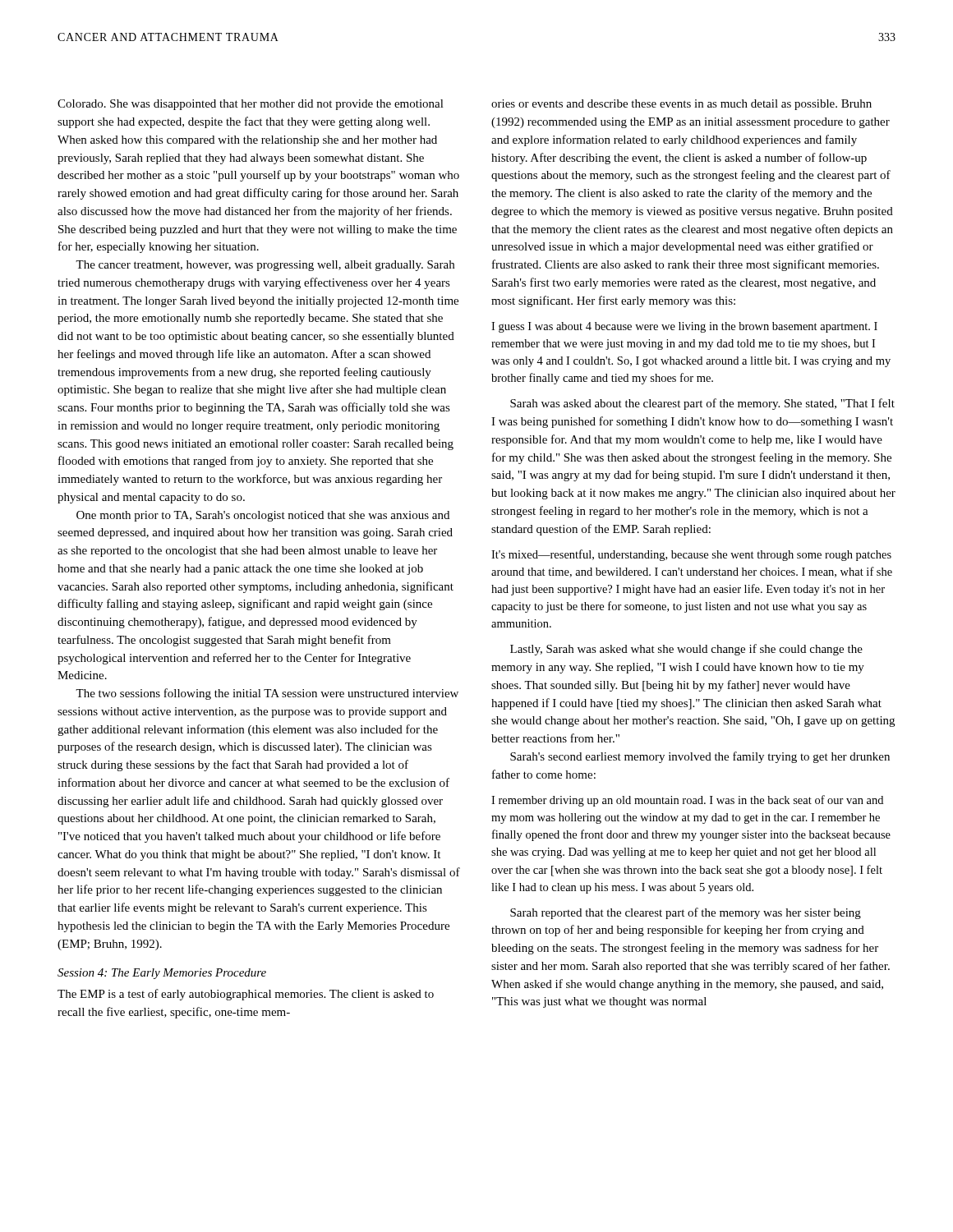
Task: Click on the block starting "Session 4: The Early Memories Procedure"
Action: tap(260, 973)
